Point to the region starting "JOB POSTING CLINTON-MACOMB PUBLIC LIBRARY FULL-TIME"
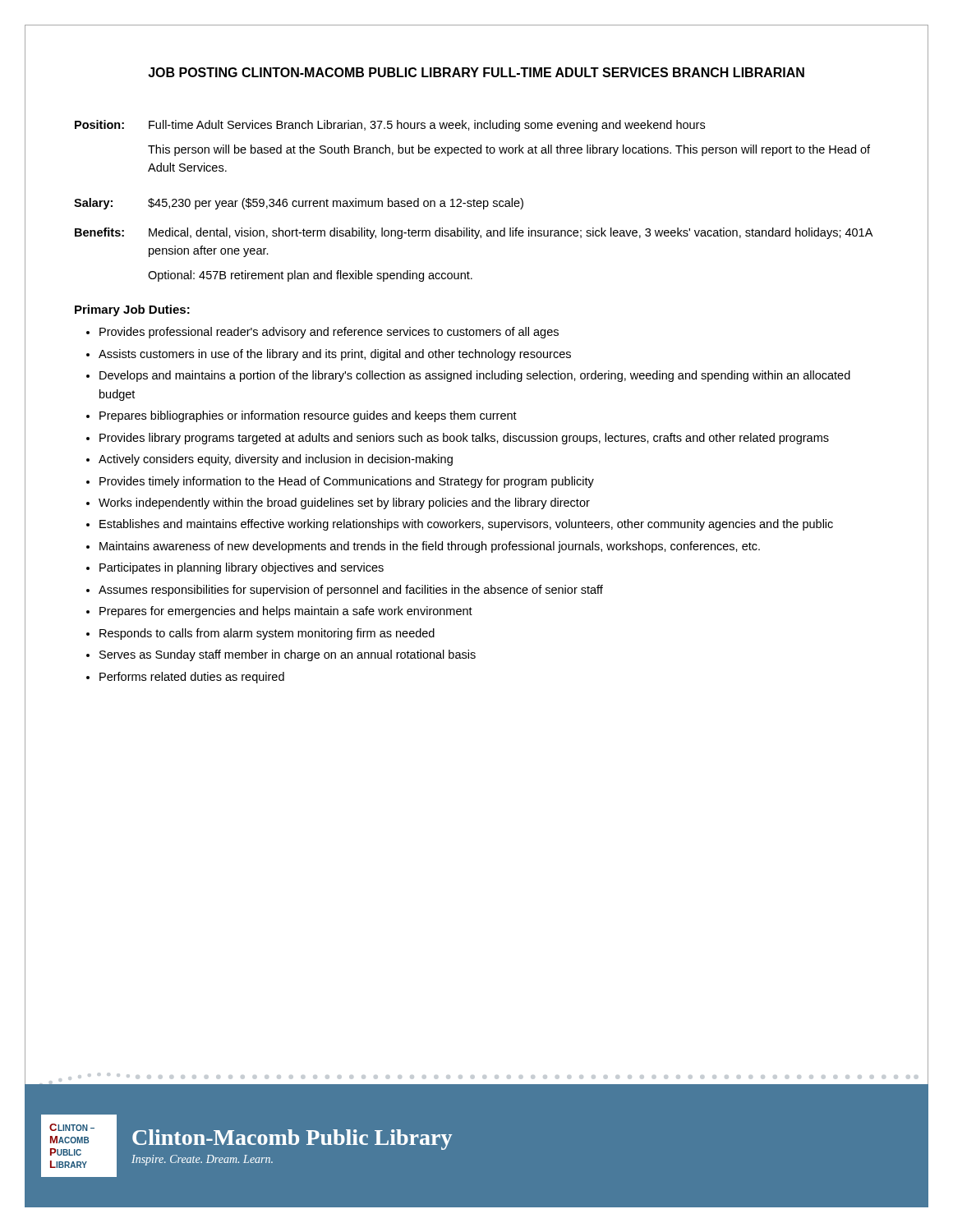The image size is (953, 1232). pos(476,73)
